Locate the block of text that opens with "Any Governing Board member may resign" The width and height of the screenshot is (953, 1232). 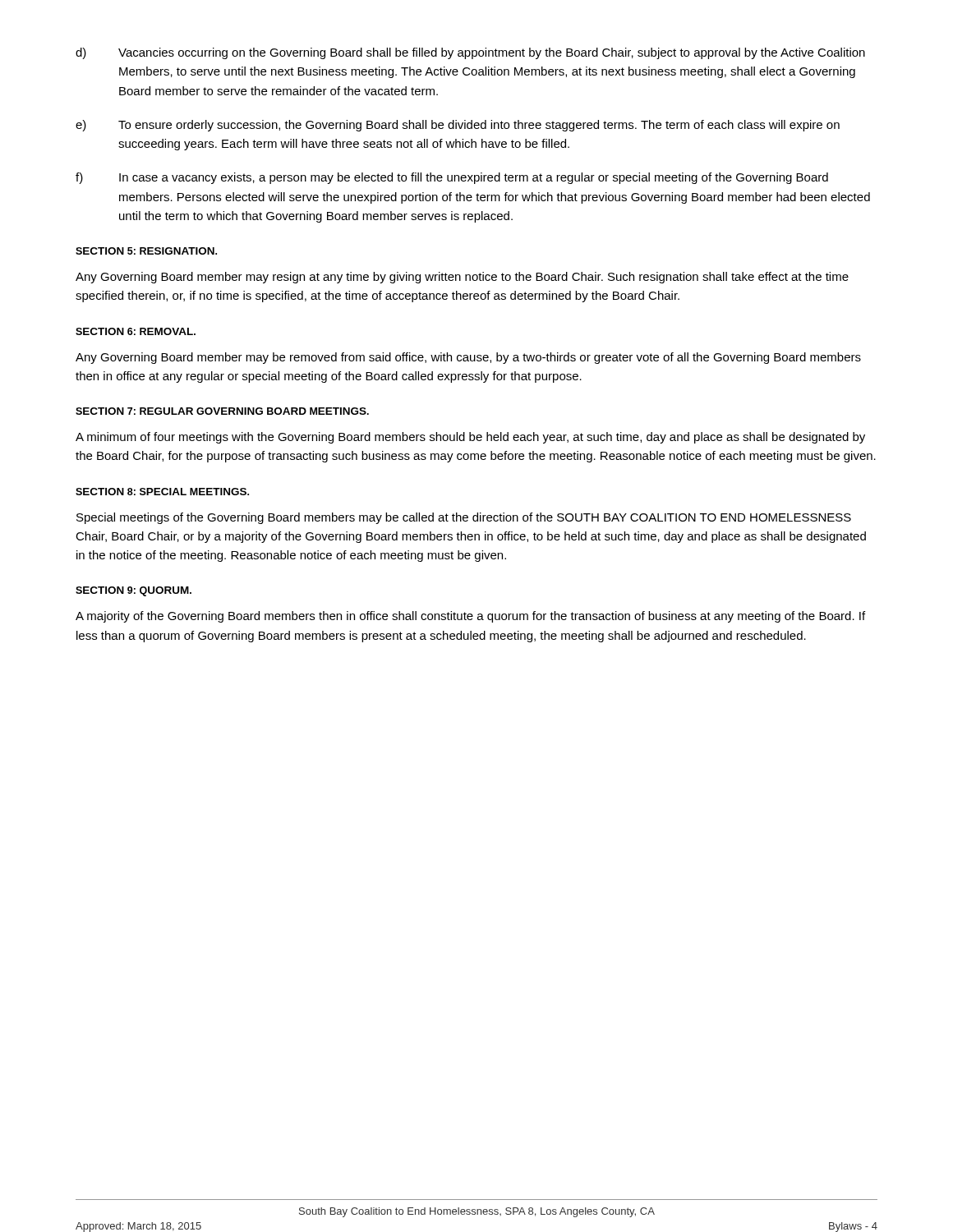[462, 286]
